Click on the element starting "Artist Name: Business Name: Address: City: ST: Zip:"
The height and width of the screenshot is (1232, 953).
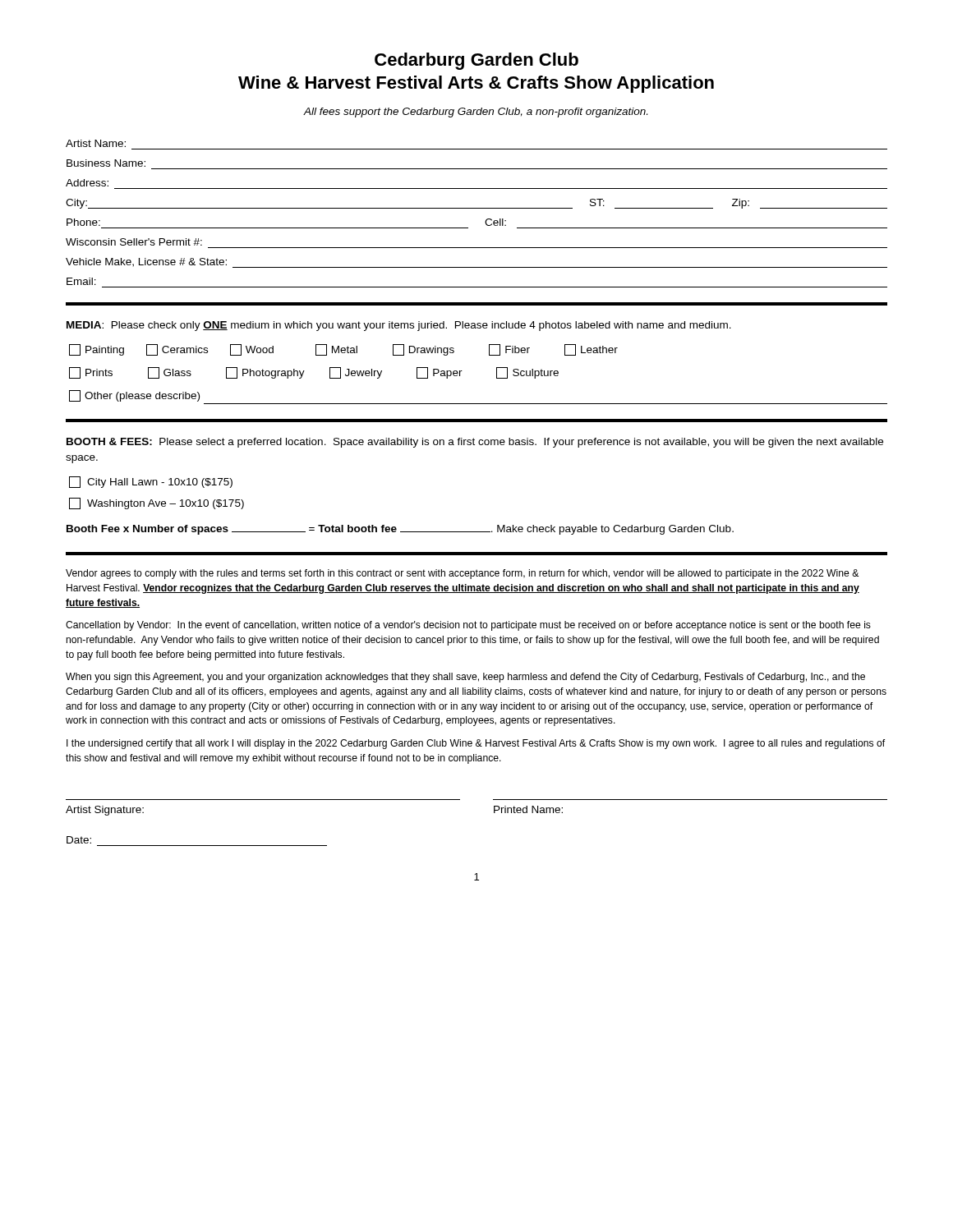coord(476,211)
